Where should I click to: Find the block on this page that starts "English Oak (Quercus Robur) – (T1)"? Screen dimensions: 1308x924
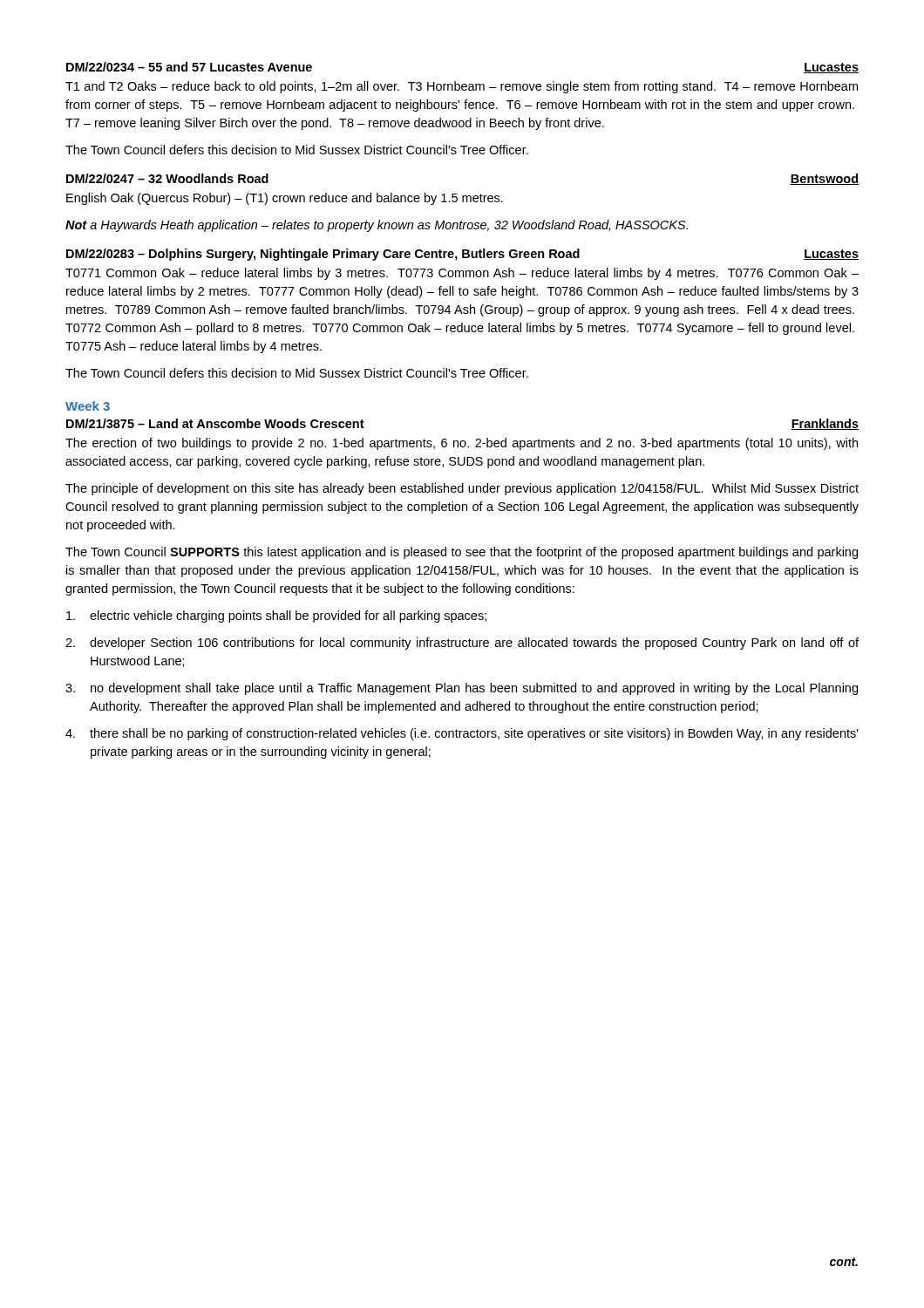click(x=462, y=198)
